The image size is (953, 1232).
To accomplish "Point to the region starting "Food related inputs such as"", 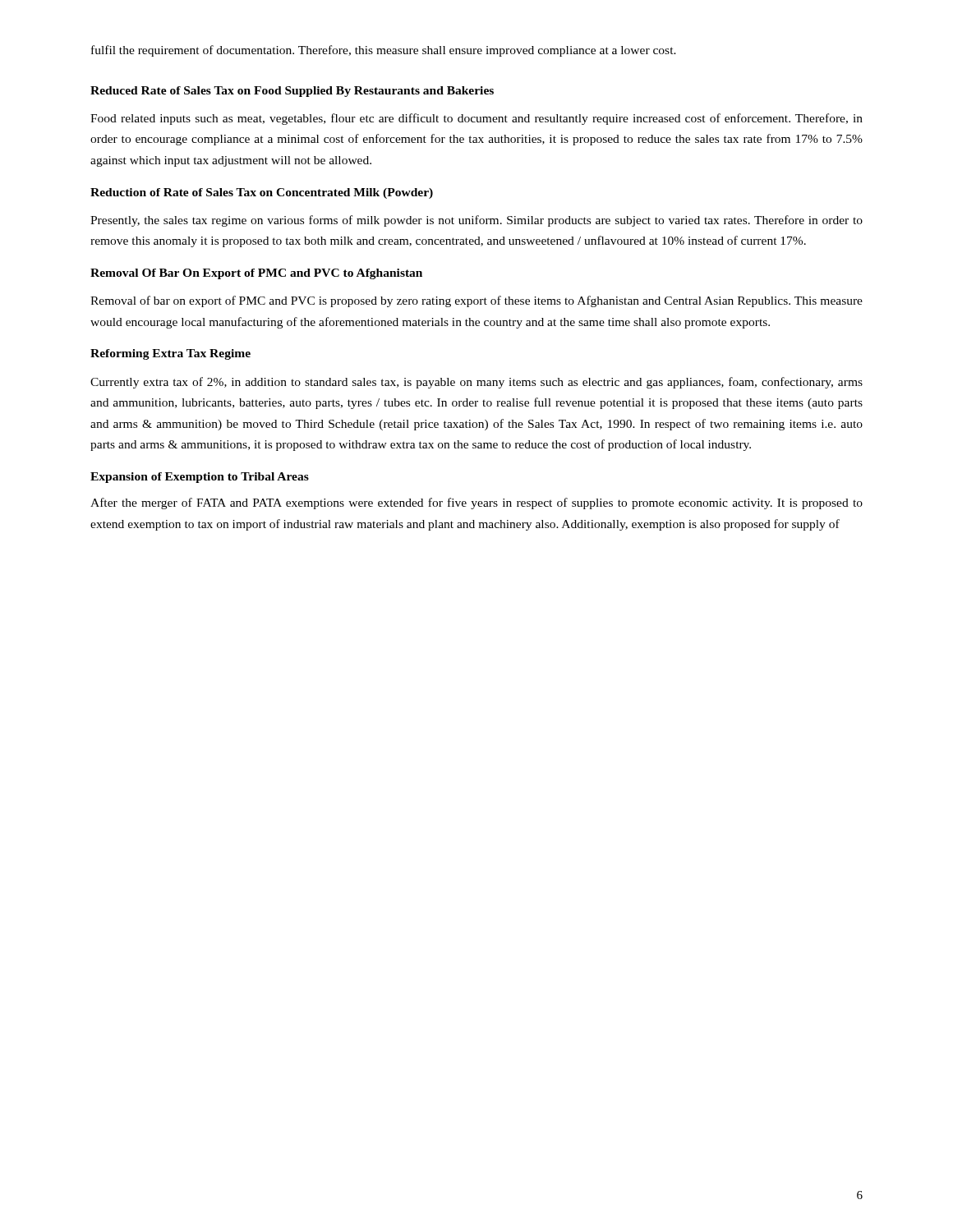I will pos(476,139).
